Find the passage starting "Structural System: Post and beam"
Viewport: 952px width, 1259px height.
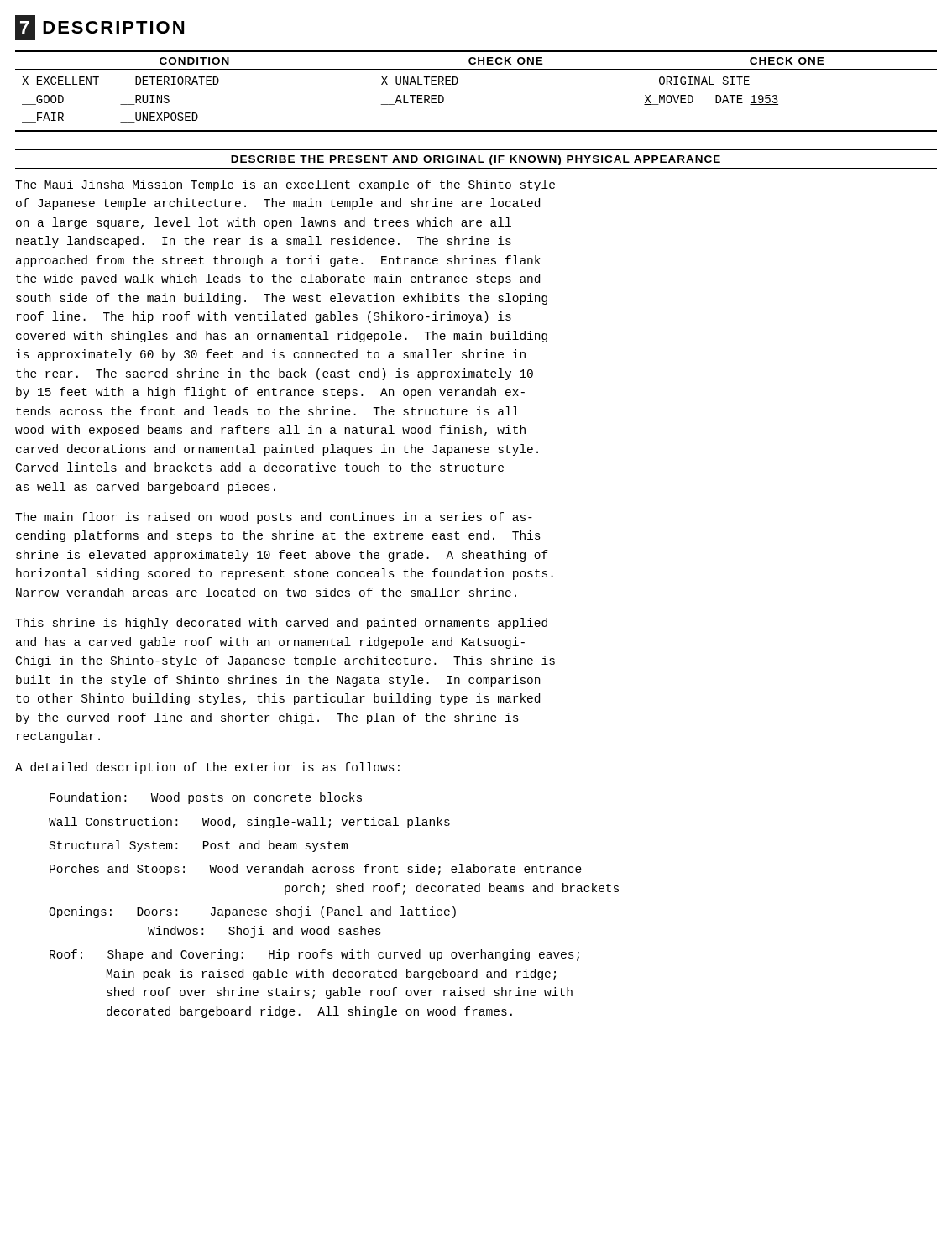(198, 846)
